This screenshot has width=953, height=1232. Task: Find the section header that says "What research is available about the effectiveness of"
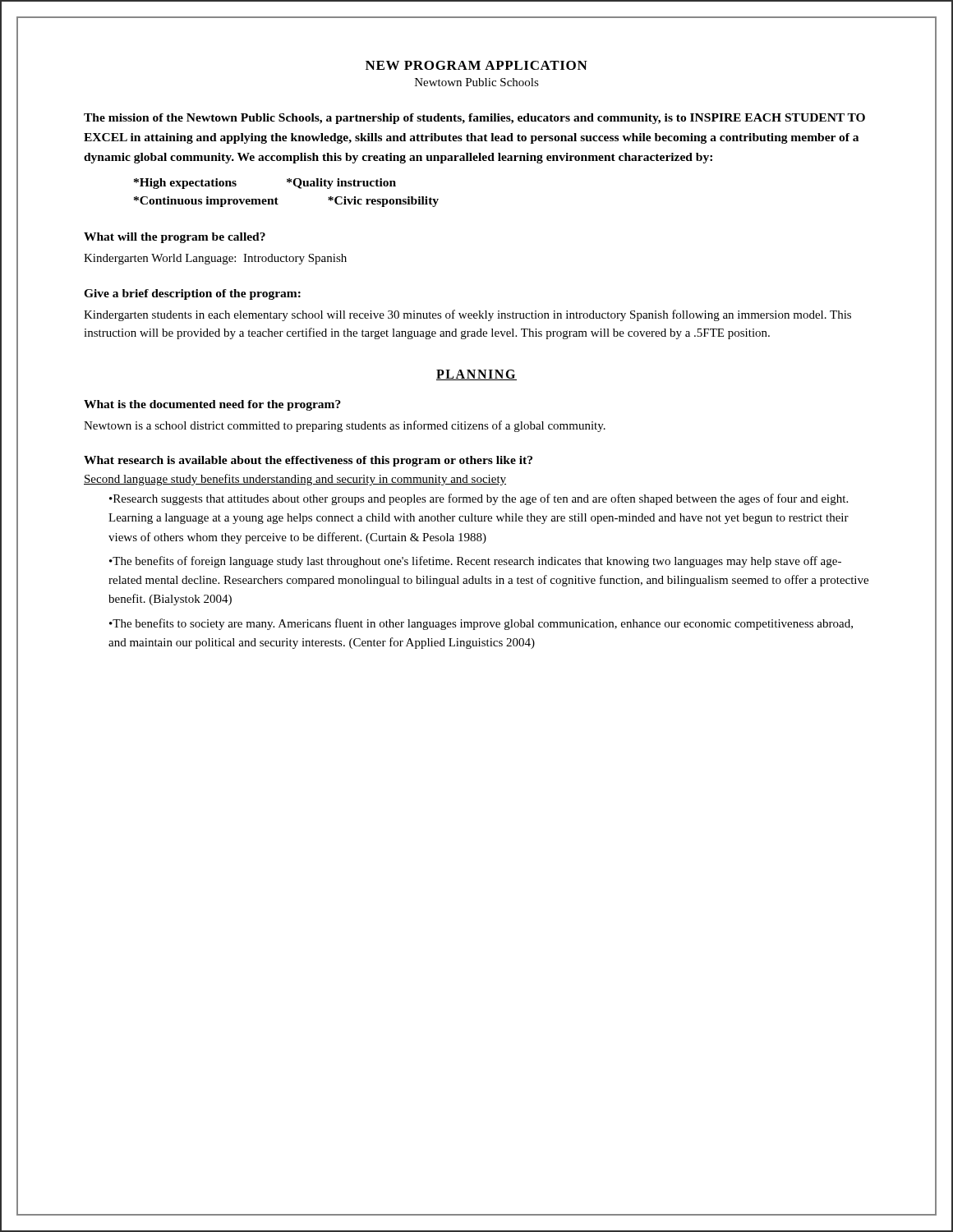click(308, 460)
